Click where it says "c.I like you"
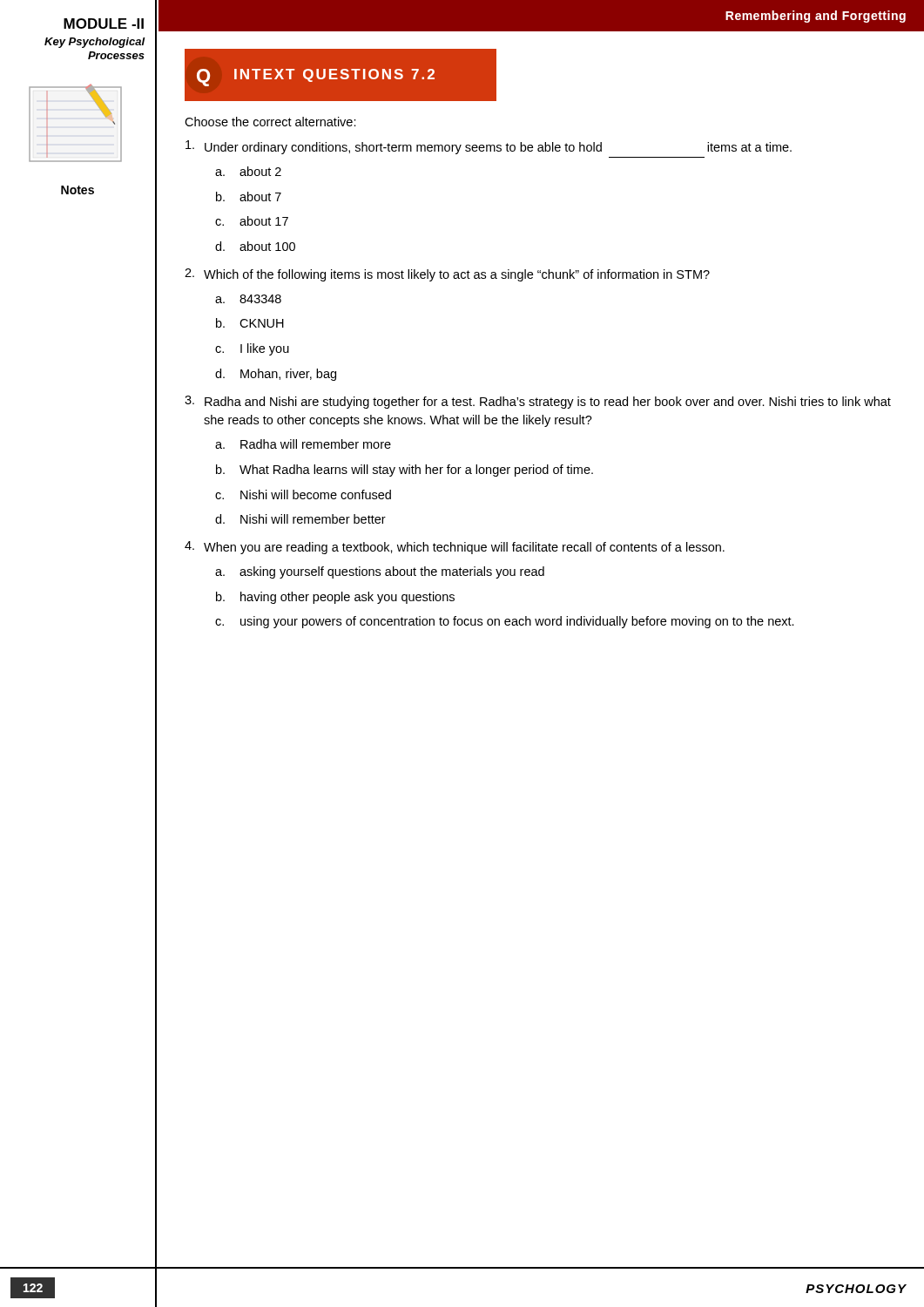 252,349
